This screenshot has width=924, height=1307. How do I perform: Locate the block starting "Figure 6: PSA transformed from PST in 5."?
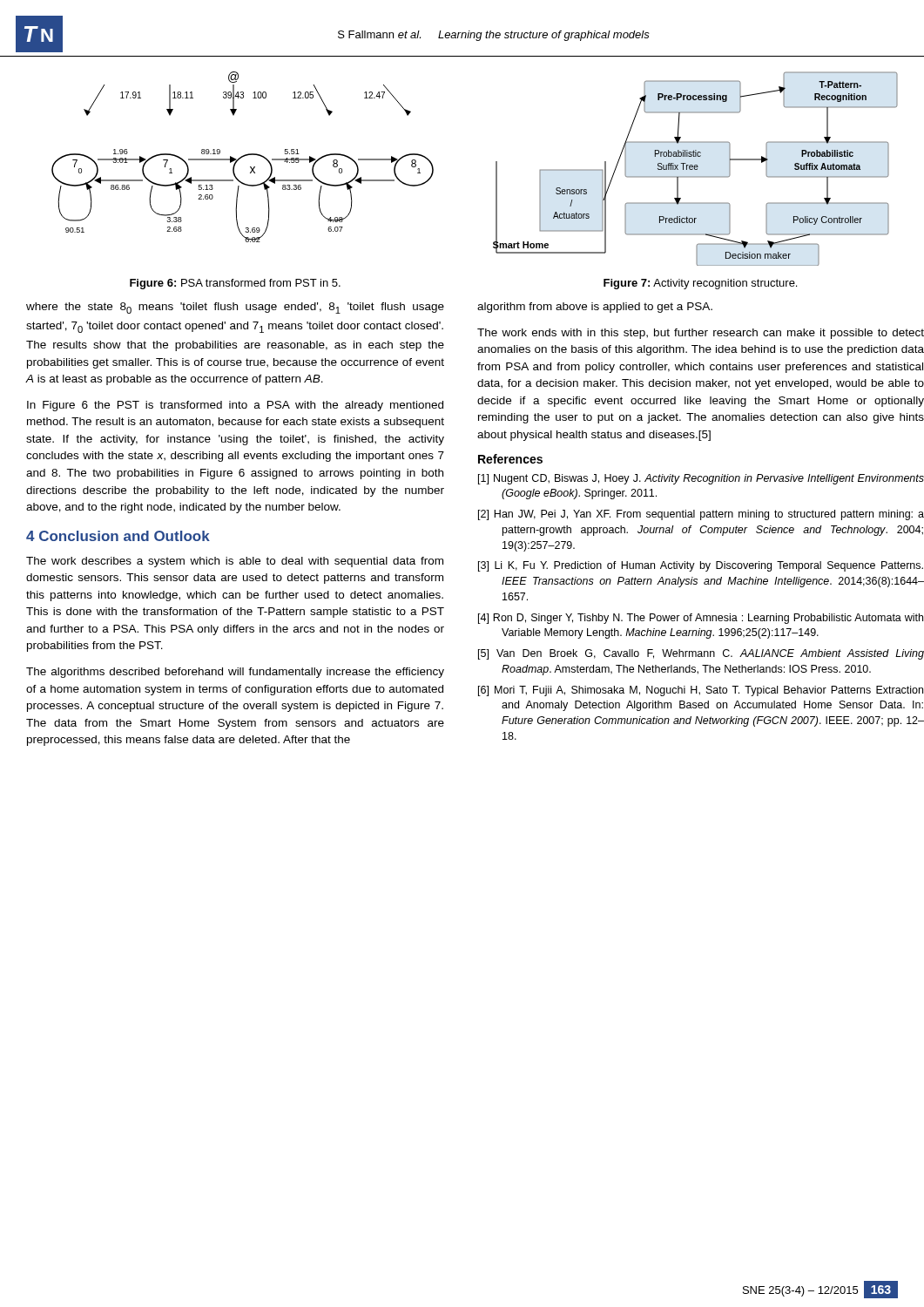[235, 283]
